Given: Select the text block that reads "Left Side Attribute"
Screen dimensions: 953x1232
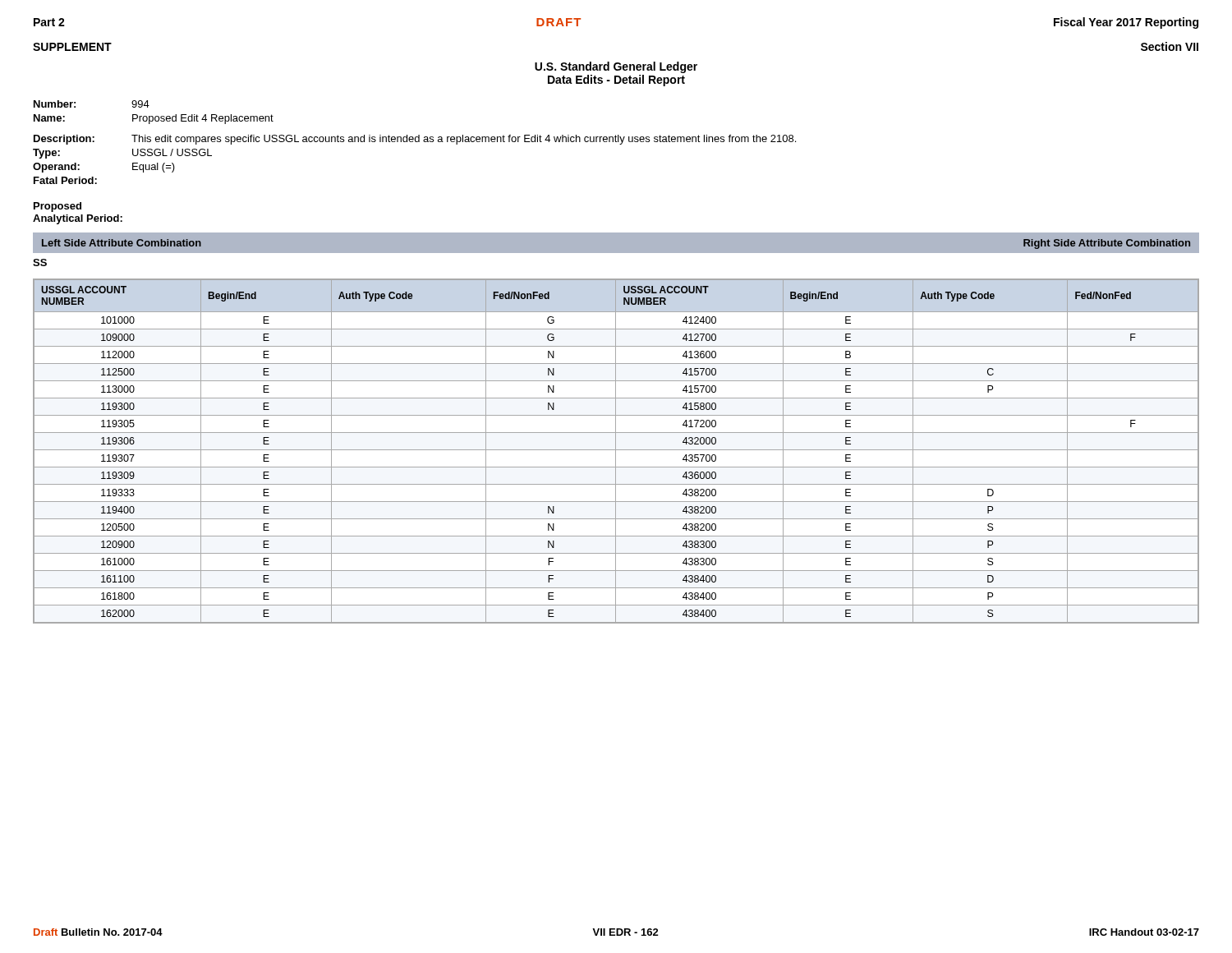Looking at the screenshot, I should click(616, 243).
